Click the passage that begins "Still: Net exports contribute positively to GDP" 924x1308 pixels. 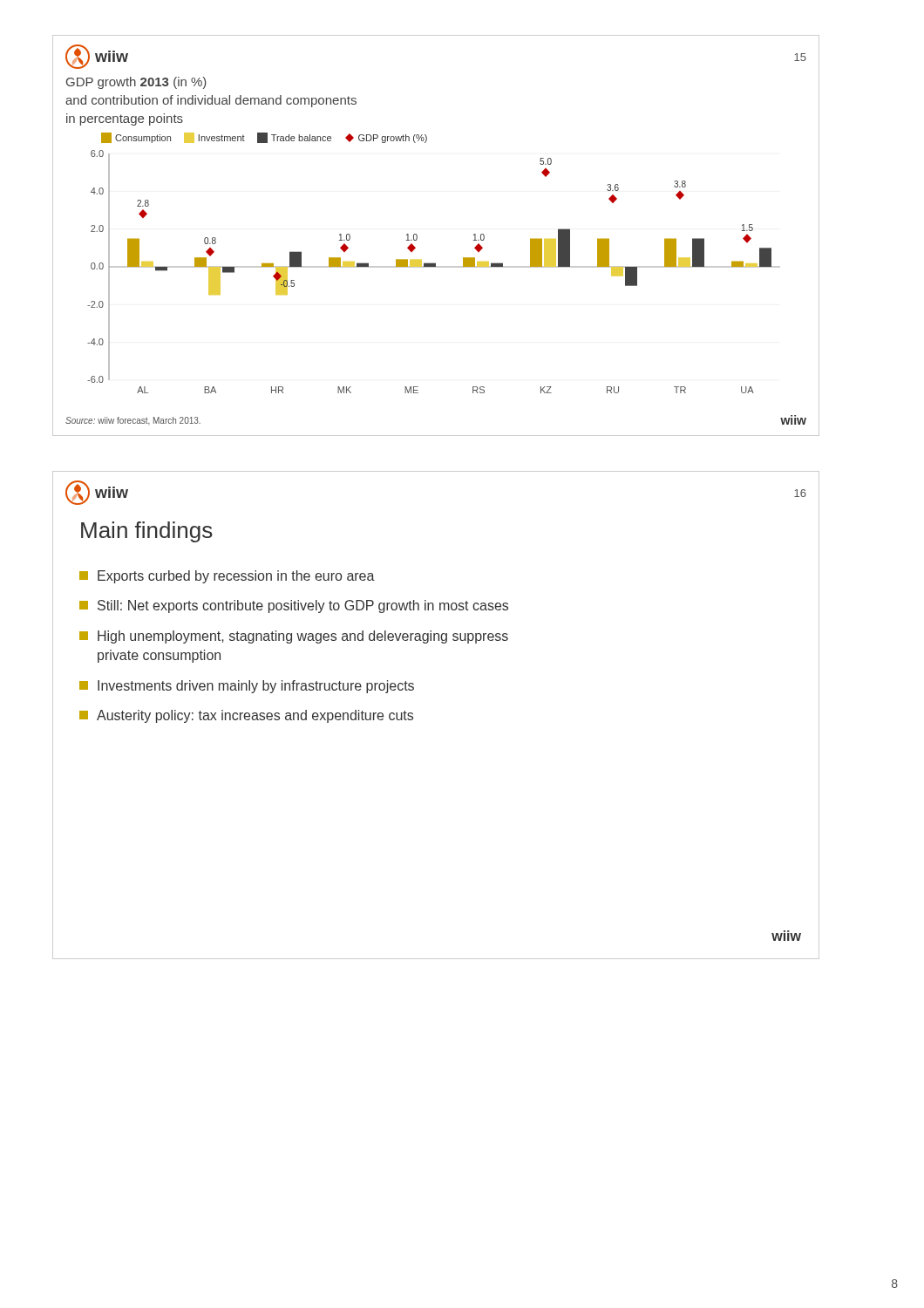tap(294, 607)
